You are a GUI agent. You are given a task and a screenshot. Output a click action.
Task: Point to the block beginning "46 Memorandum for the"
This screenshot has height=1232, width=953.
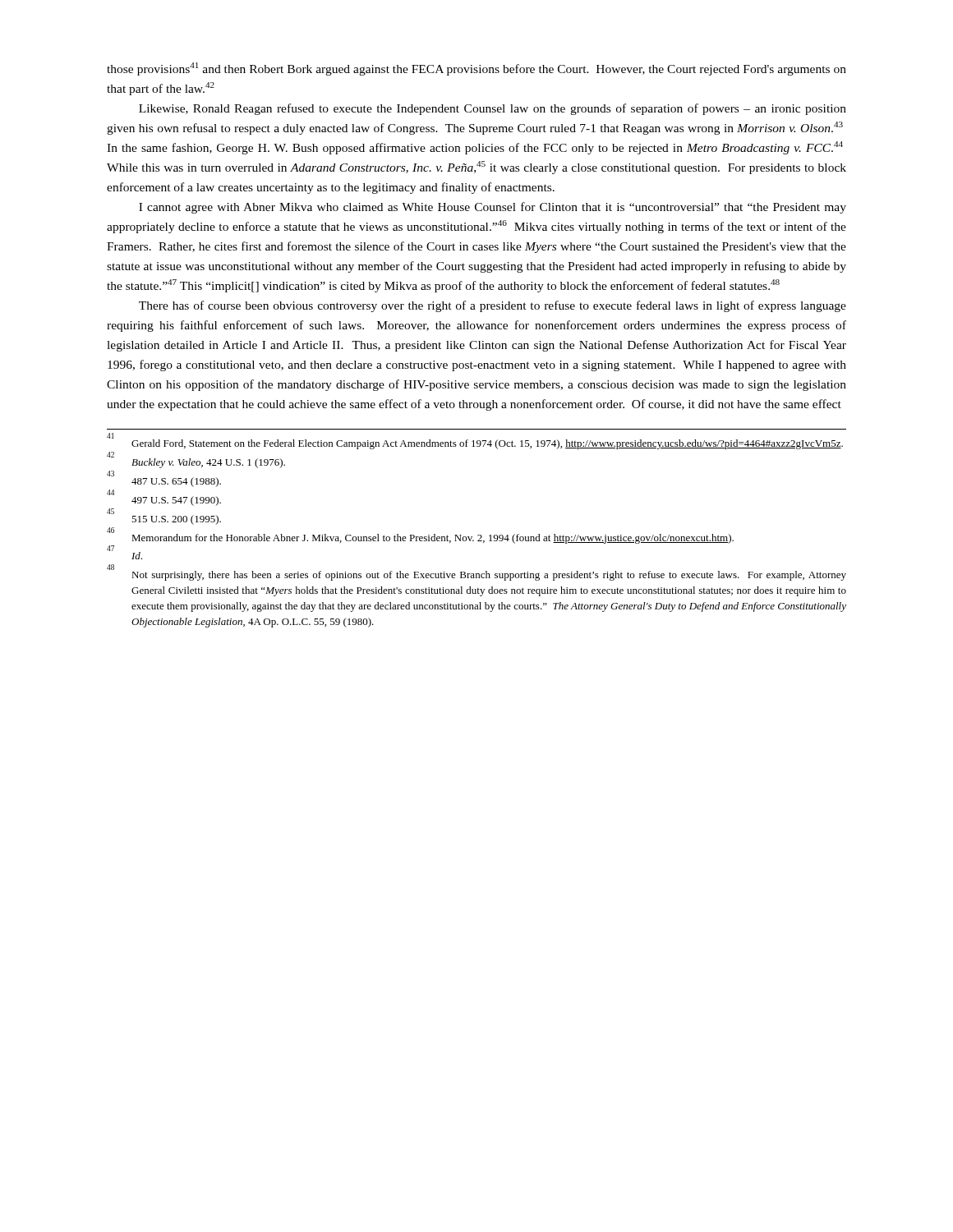tap(476, 538)
